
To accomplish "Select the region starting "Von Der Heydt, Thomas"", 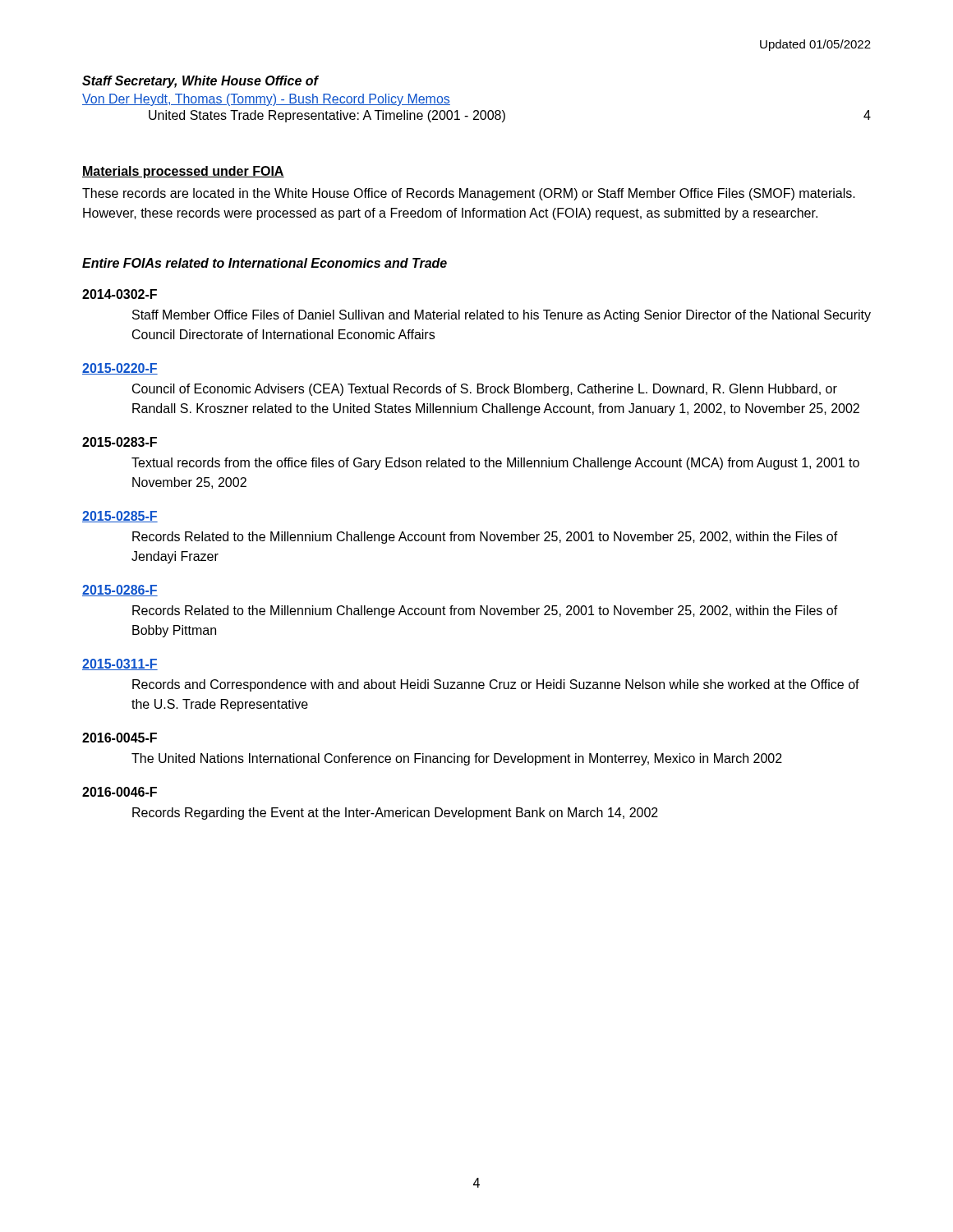I will 266,99.
